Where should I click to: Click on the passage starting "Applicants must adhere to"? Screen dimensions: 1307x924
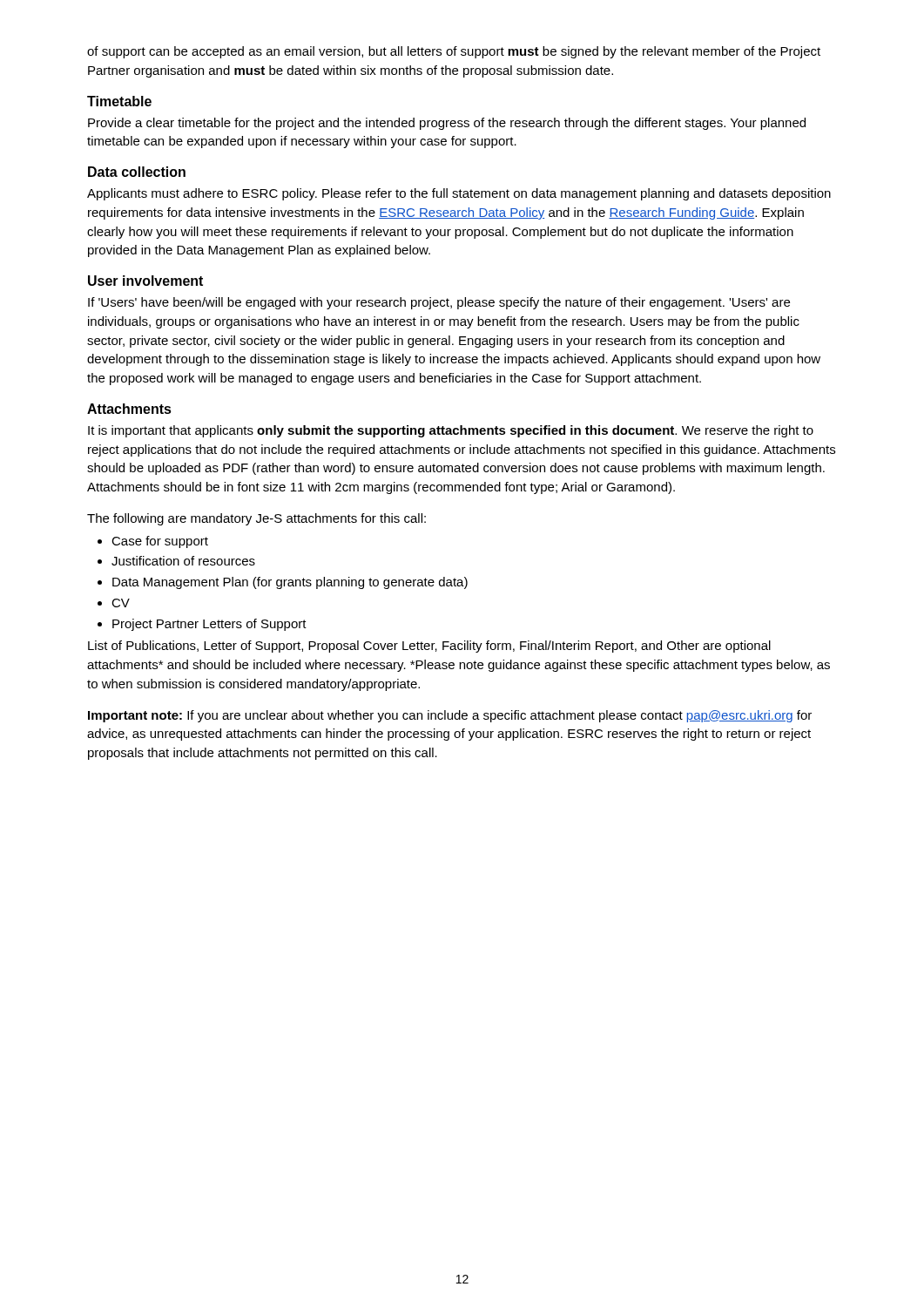[462, 222]
